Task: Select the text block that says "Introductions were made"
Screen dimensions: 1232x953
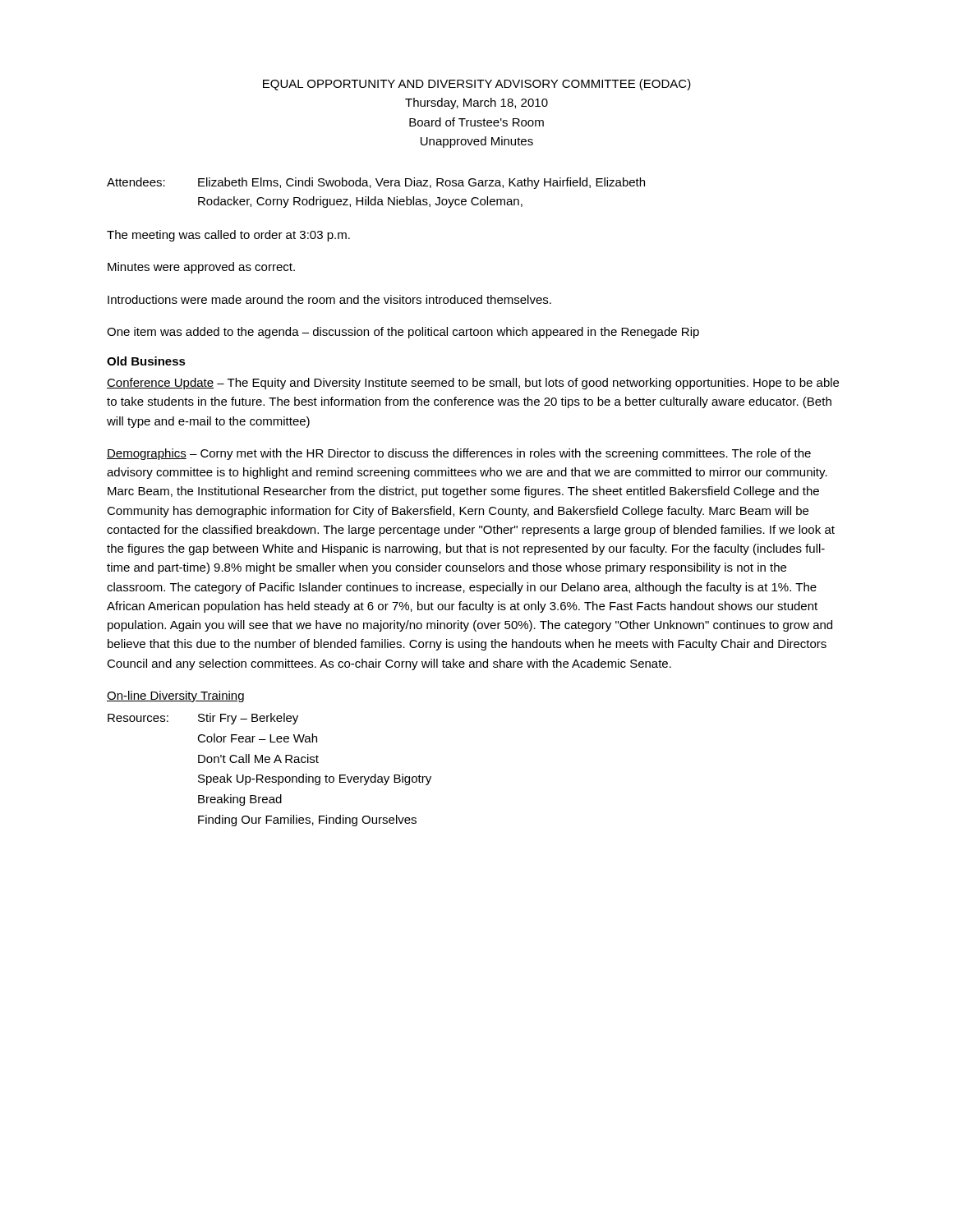Action: coord(329,299)
